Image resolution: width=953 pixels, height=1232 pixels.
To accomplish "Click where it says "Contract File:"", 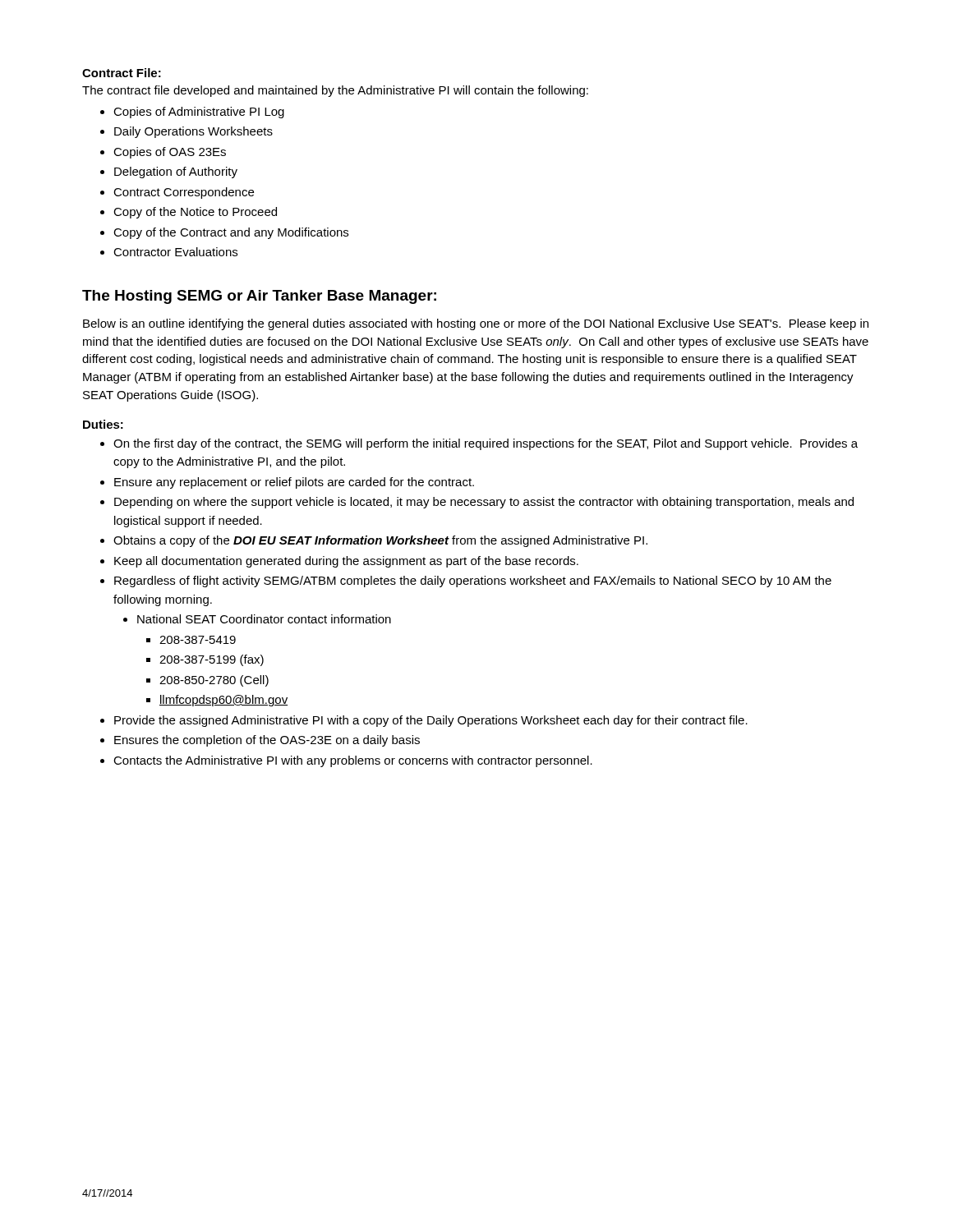I will pos(122,73).
